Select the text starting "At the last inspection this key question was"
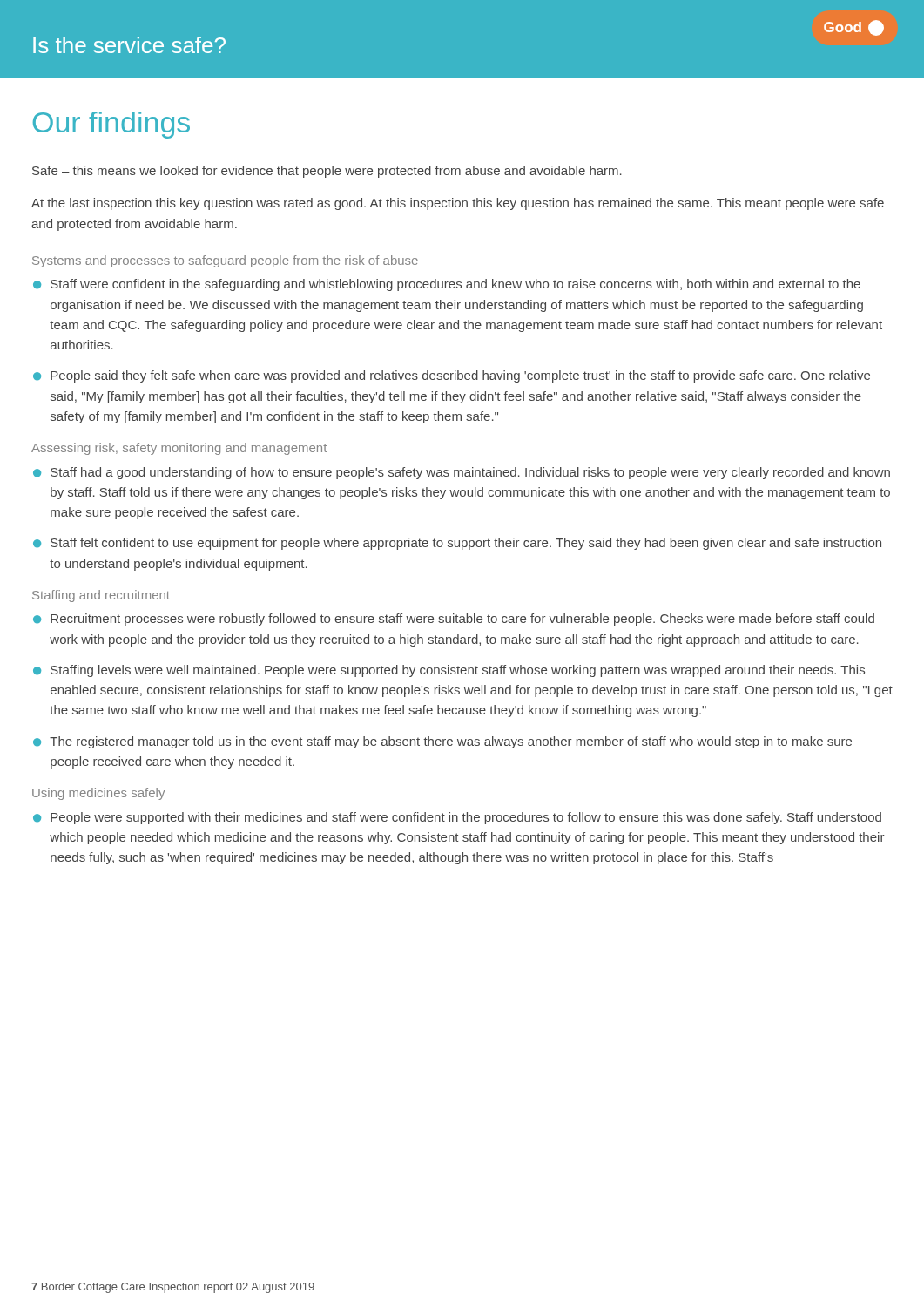 [x=458, y=213]
